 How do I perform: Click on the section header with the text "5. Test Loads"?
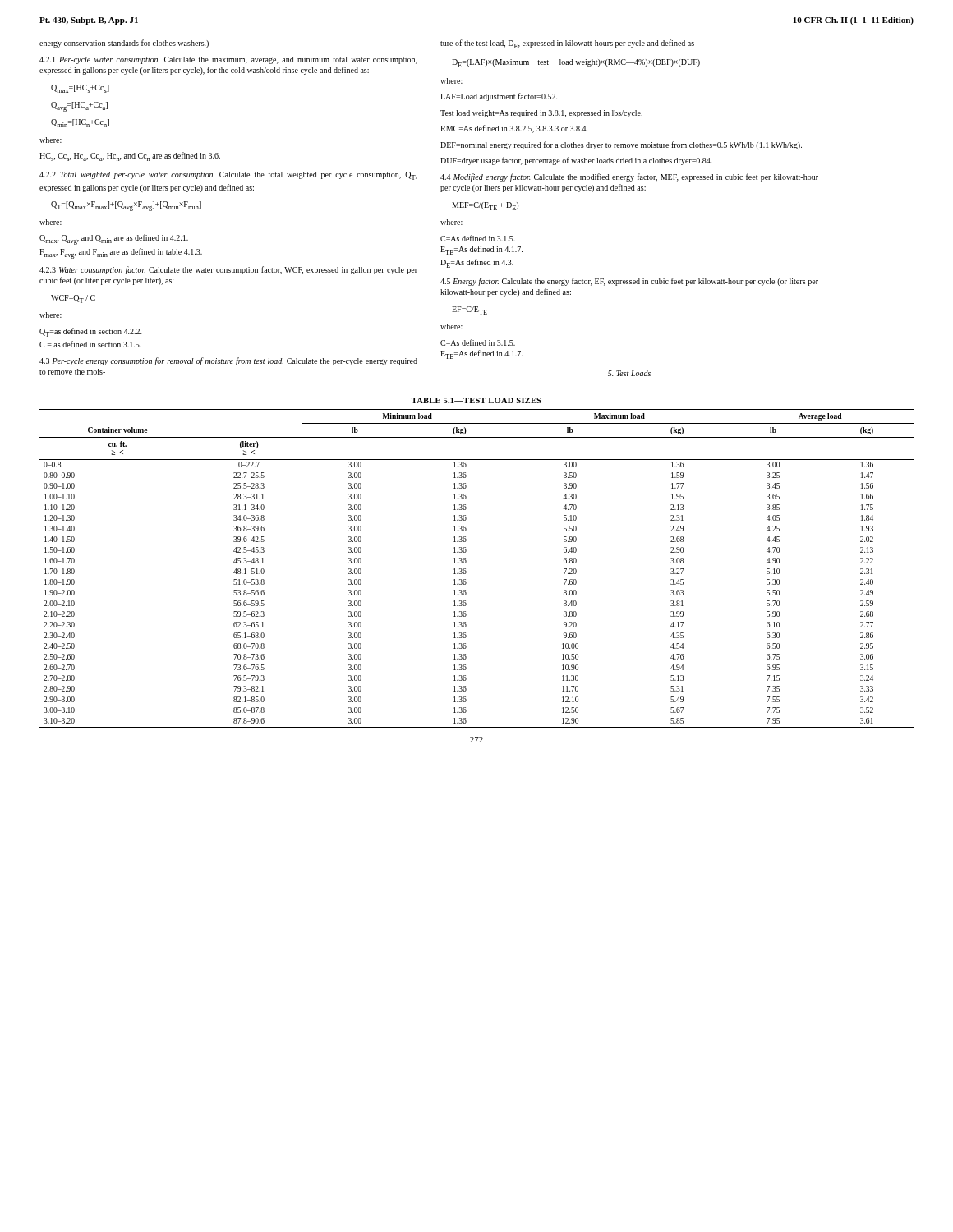click(629, 374)
